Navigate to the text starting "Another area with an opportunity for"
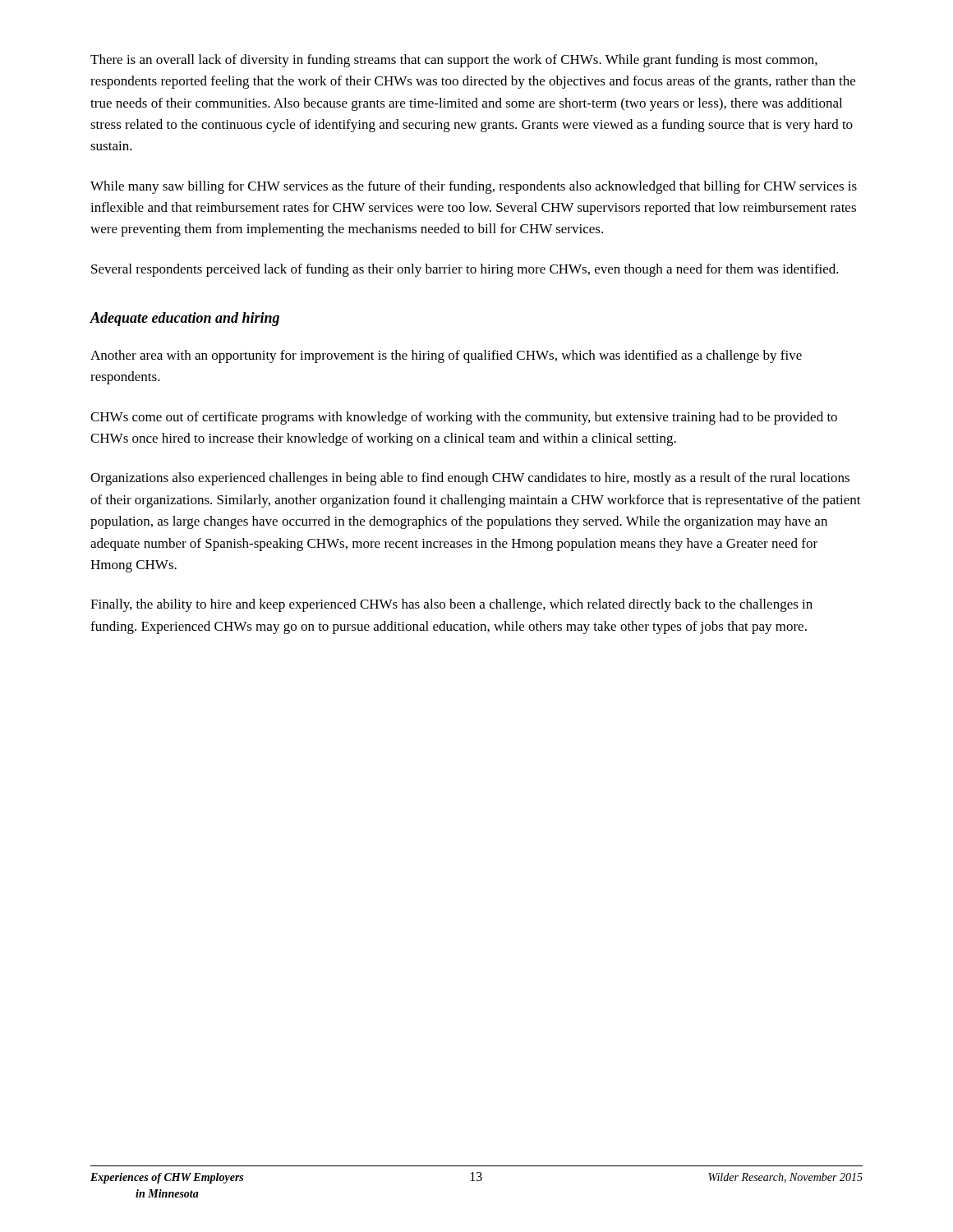 point(446,366)
